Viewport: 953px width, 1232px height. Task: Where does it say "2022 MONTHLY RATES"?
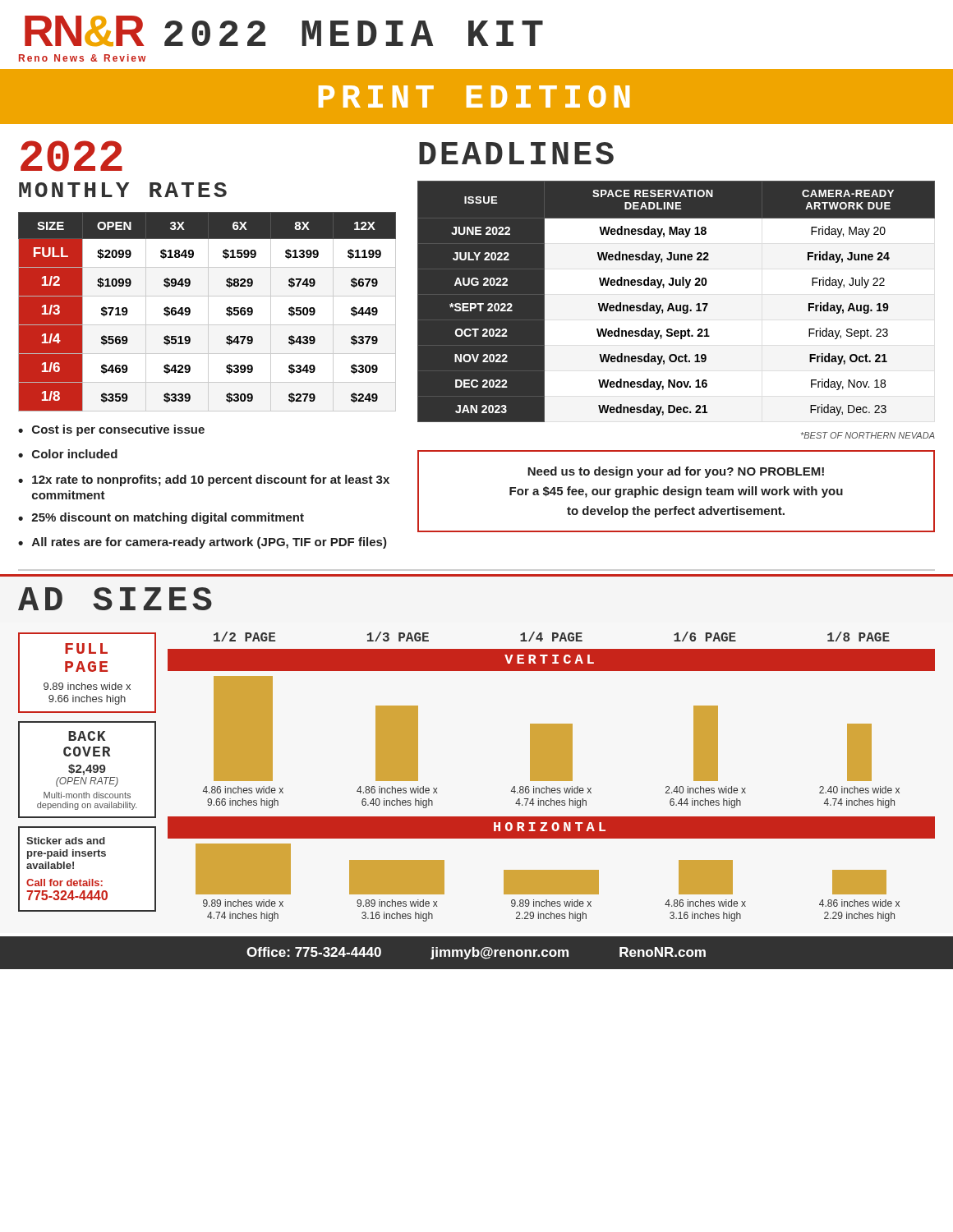(x=124, y=170)
